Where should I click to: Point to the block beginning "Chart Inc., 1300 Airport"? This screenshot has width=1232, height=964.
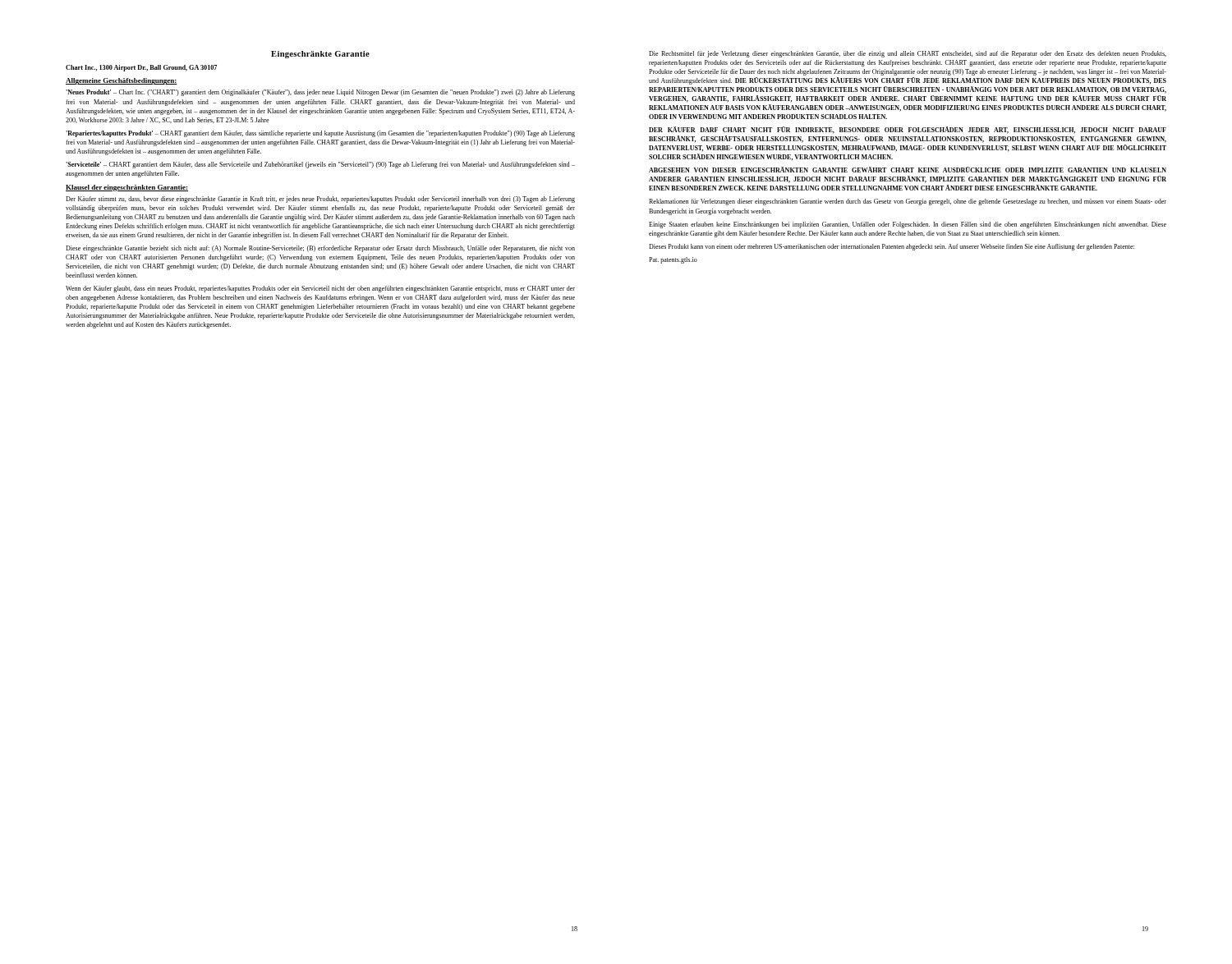(x=141, y=68)
